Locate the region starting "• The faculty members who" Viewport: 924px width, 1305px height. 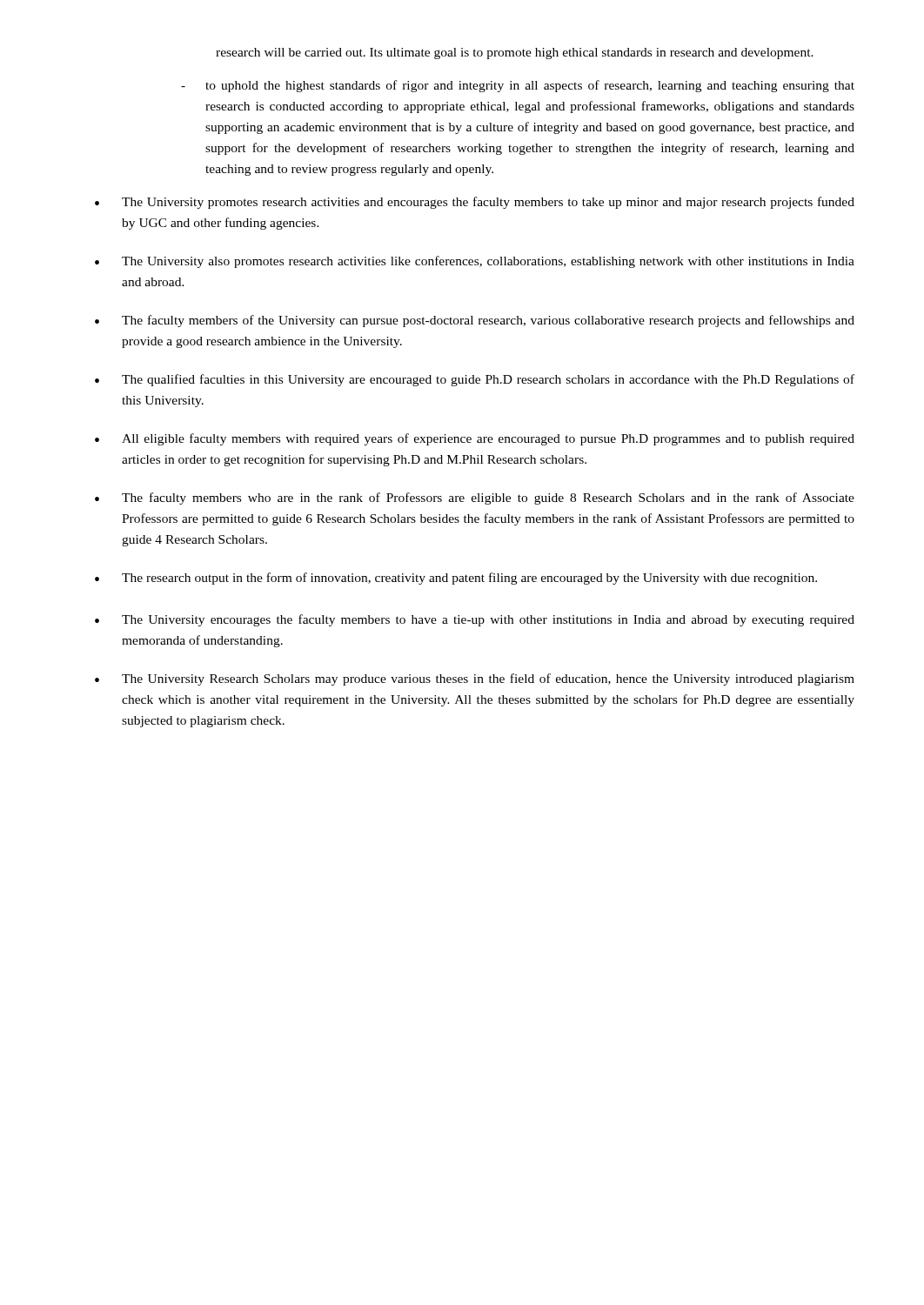coord(474,519)
